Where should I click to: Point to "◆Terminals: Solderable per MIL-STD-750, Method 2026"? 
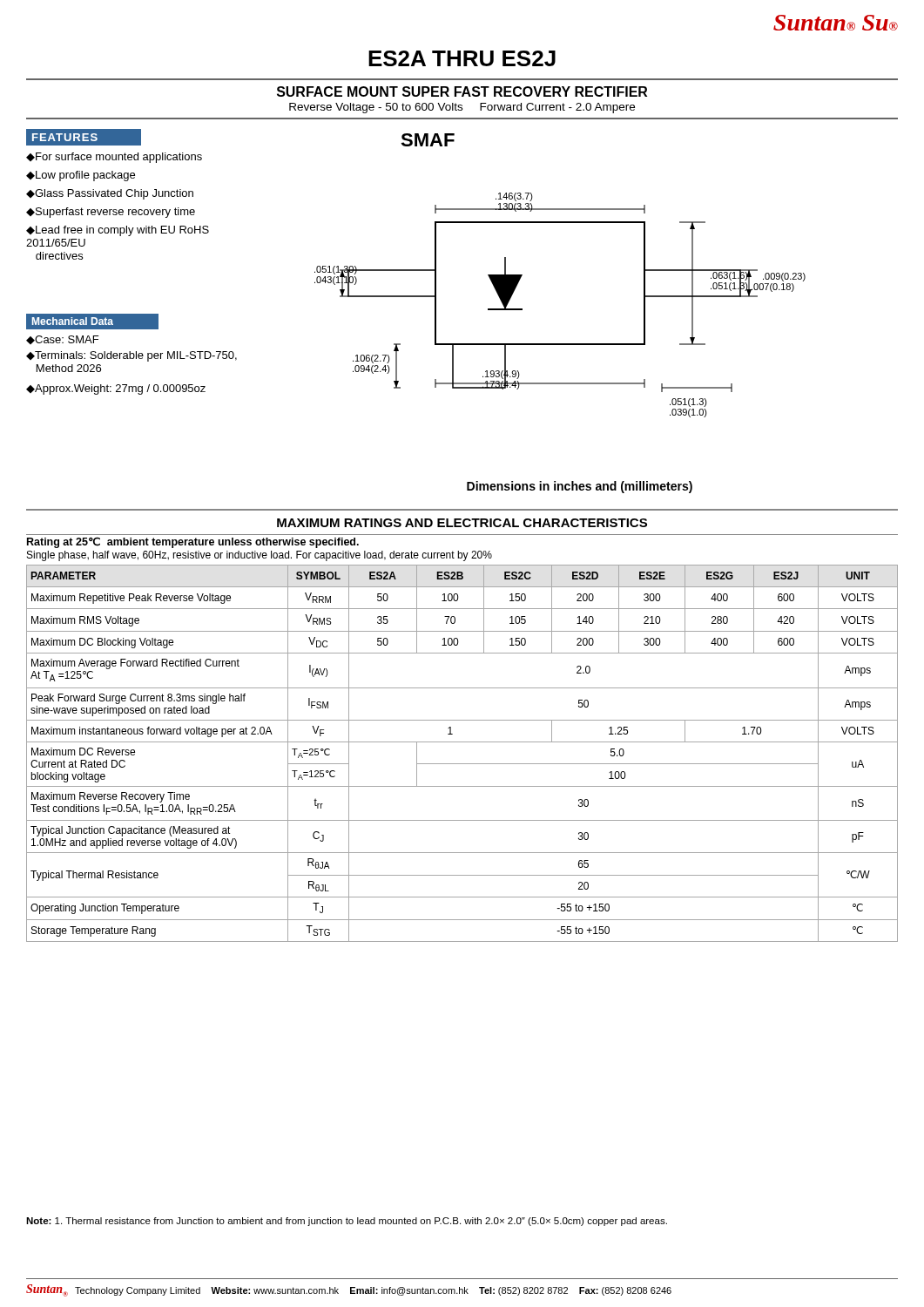[x=132, y=362]
